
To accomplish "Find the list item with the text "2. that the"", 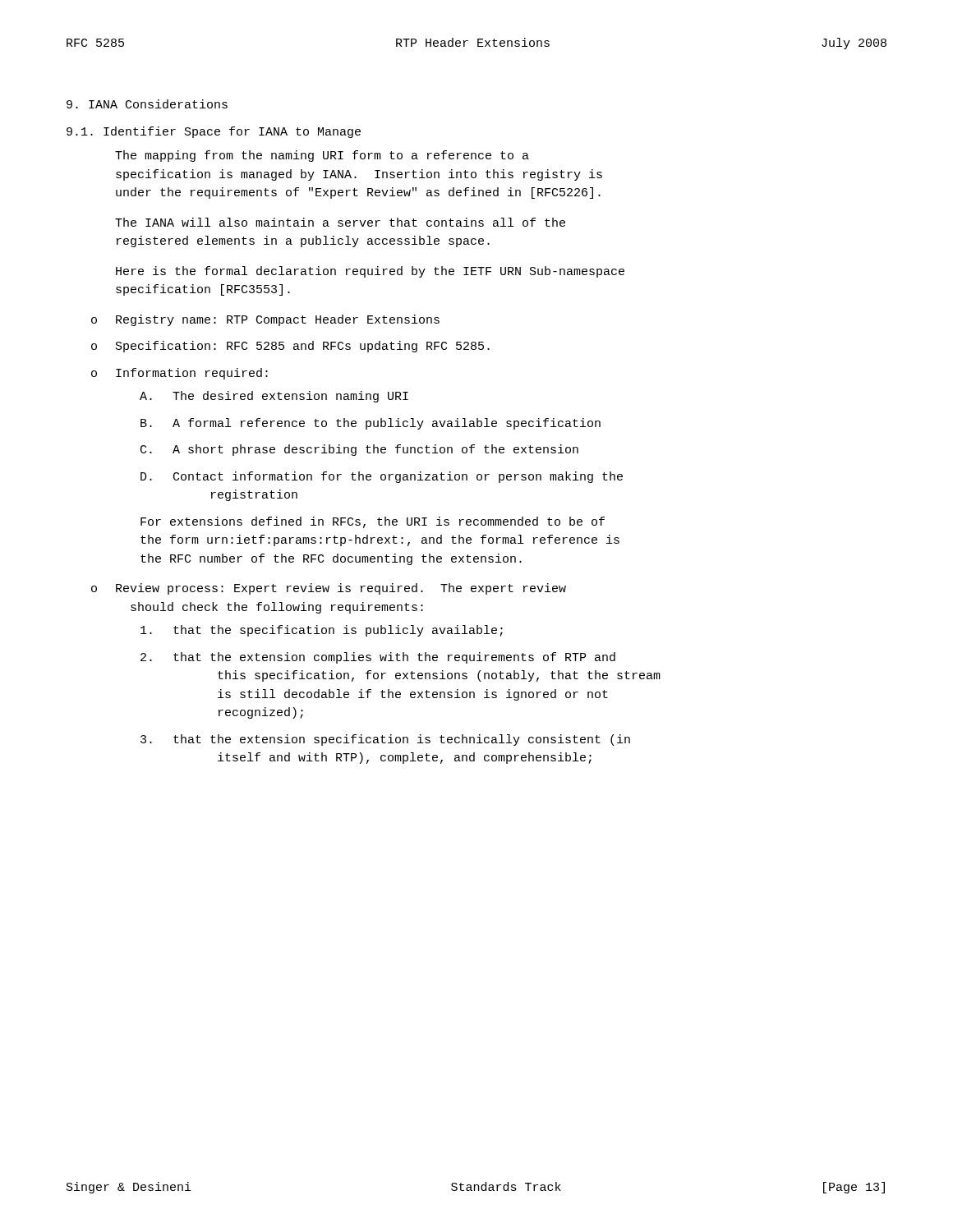I will coord(513,686).
